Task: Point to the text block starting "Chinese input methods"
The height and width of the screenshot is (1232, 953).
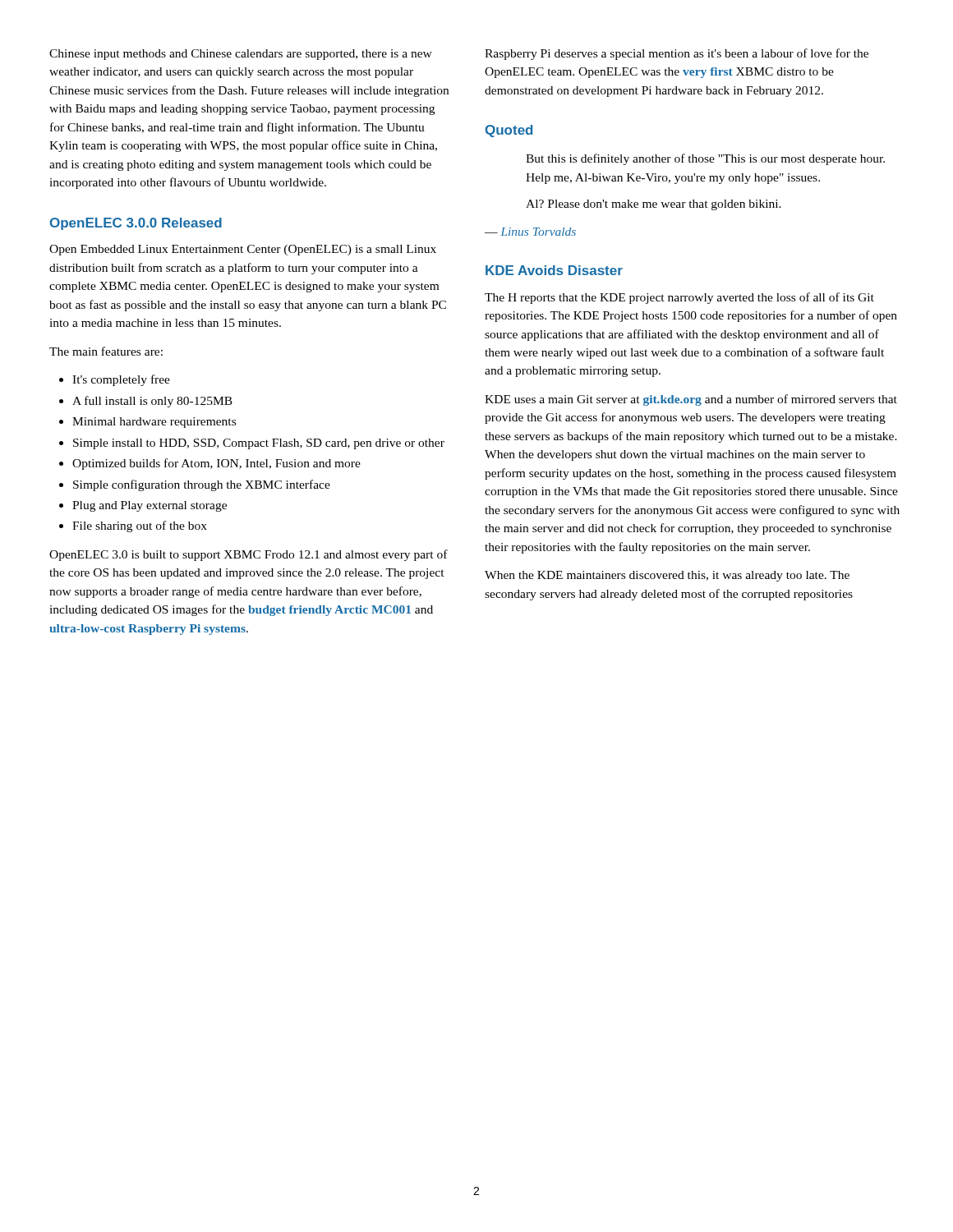Action: [249, 118]
